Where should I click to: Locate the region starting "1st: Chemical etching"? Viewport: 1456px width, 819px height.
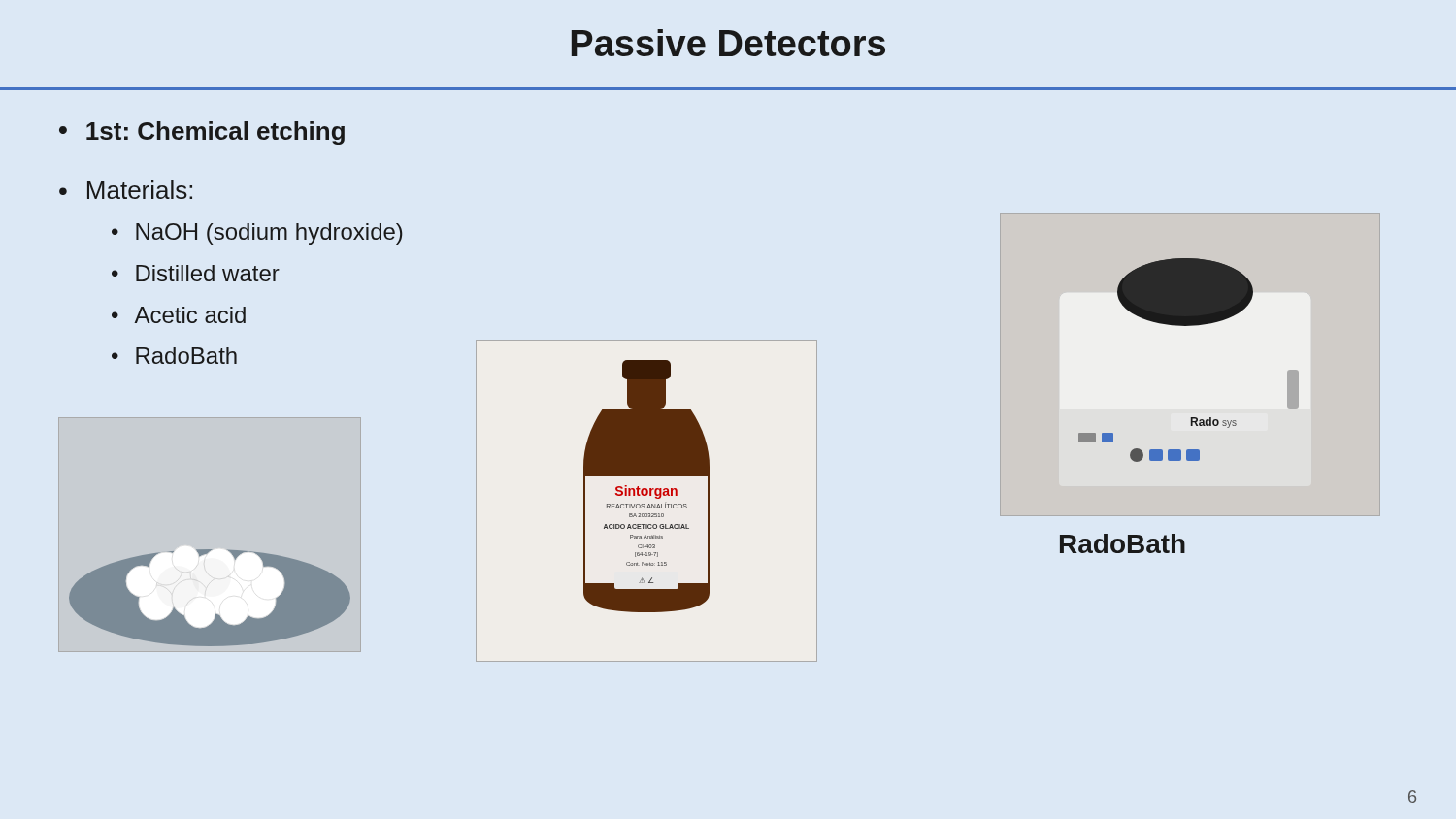point(216,131)
